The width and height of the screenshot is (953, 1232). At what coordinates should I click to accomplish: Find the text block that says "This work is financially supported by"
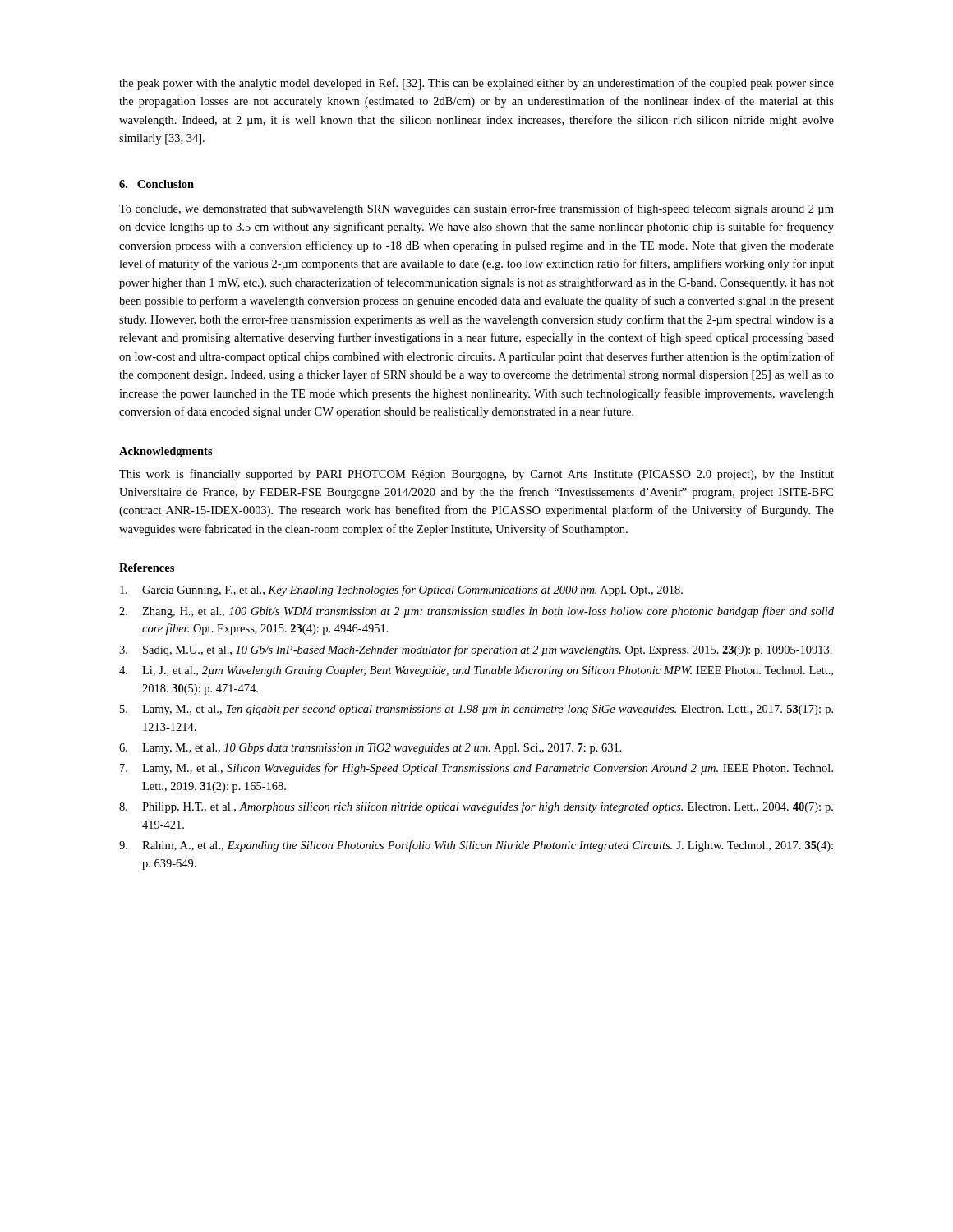click(476, 501)
